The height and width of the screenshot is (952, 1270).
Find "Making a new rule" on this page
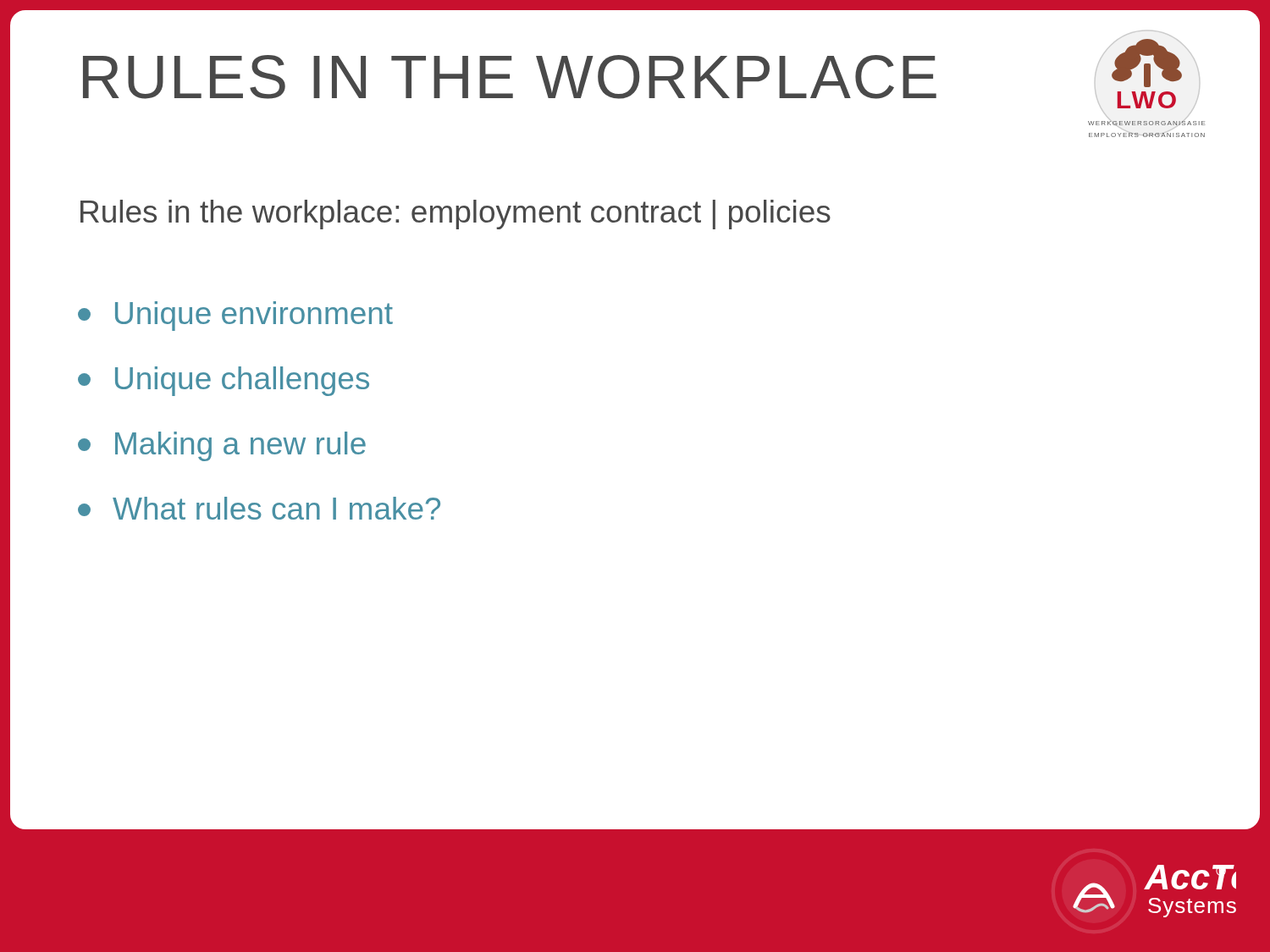click(222, 444)
